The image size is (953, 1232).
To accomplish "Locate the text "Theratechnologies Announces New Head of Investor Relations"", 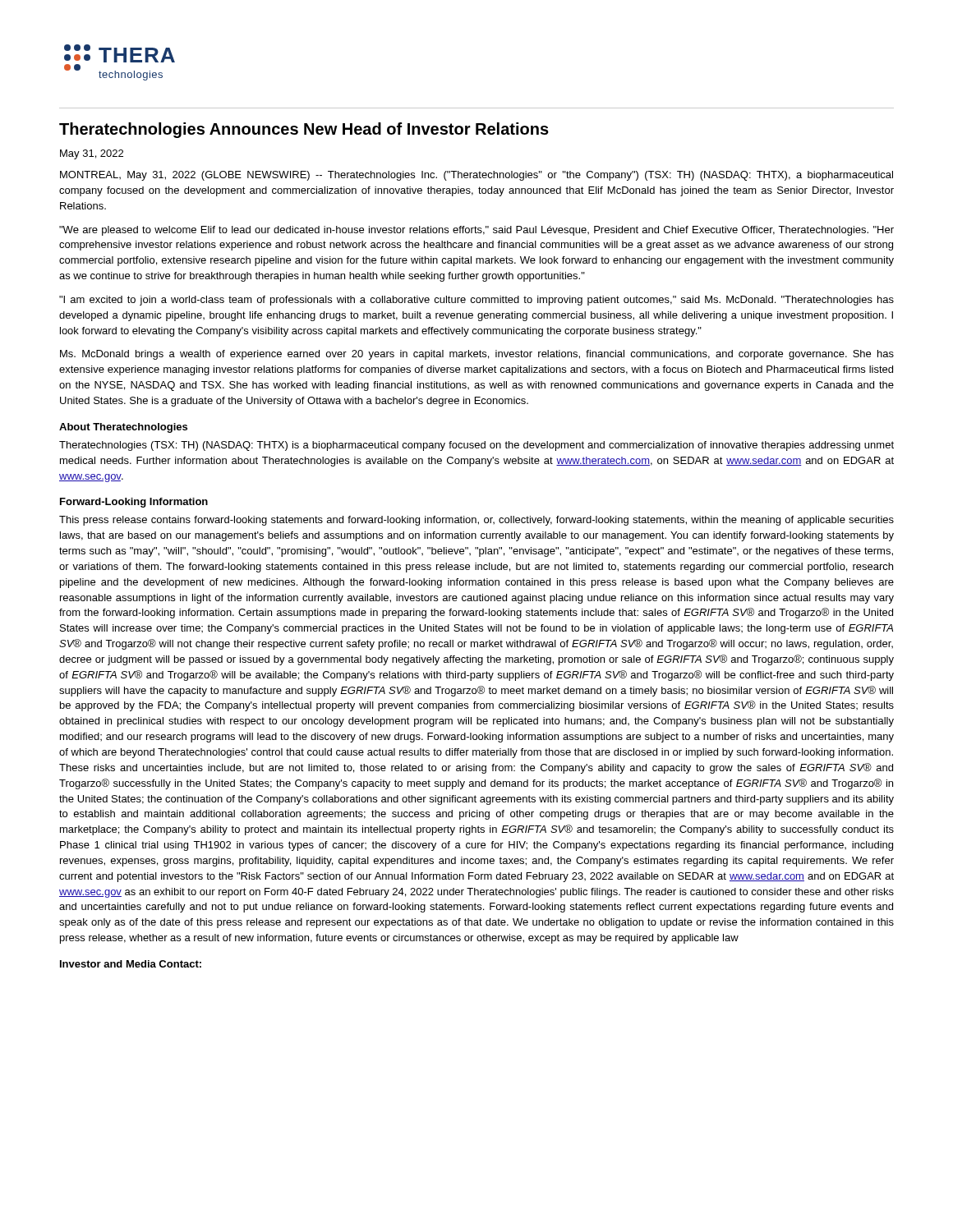I will point(476,129).
